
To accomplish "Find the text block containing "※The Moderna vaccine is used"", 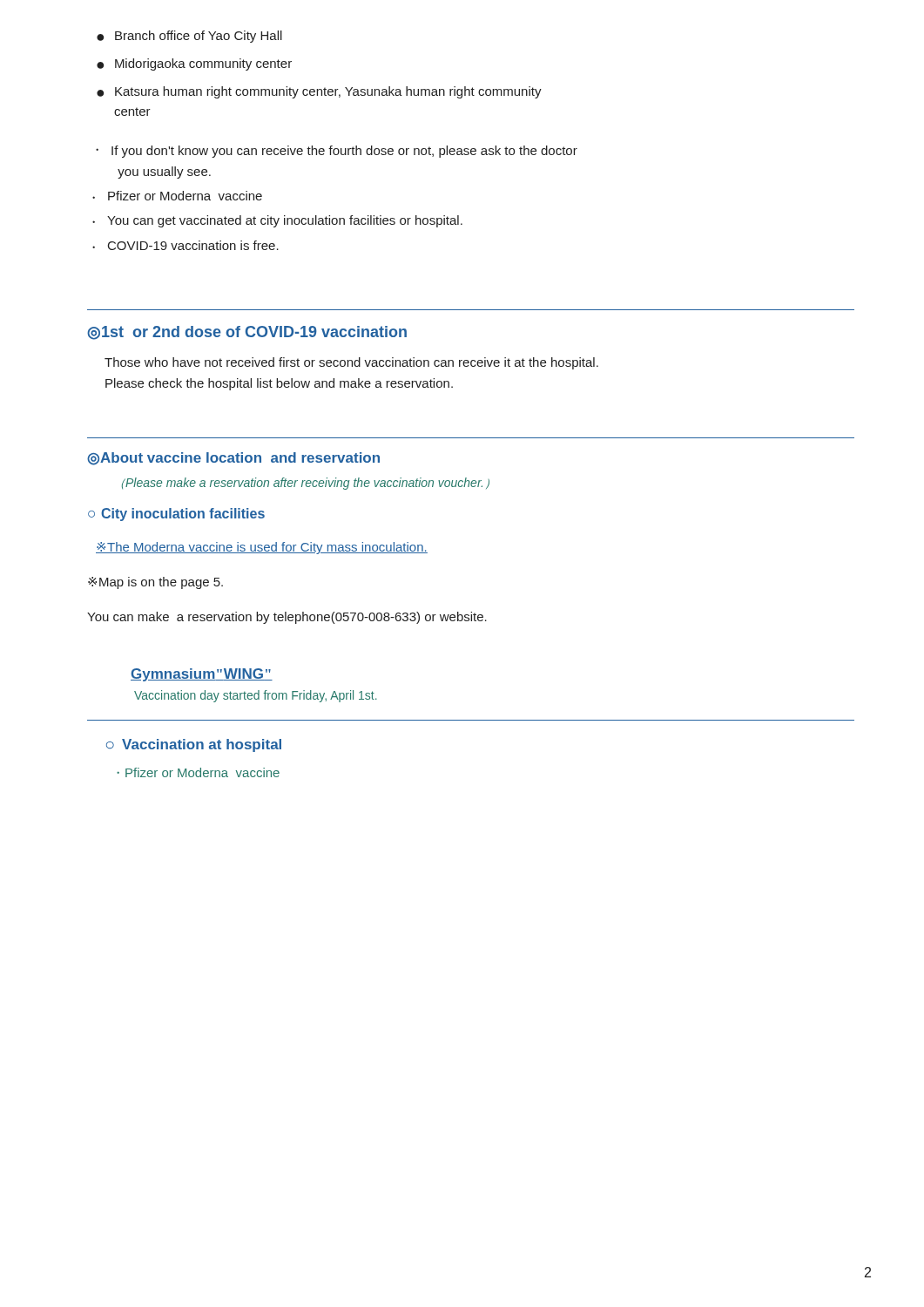I will pos(262,547).
